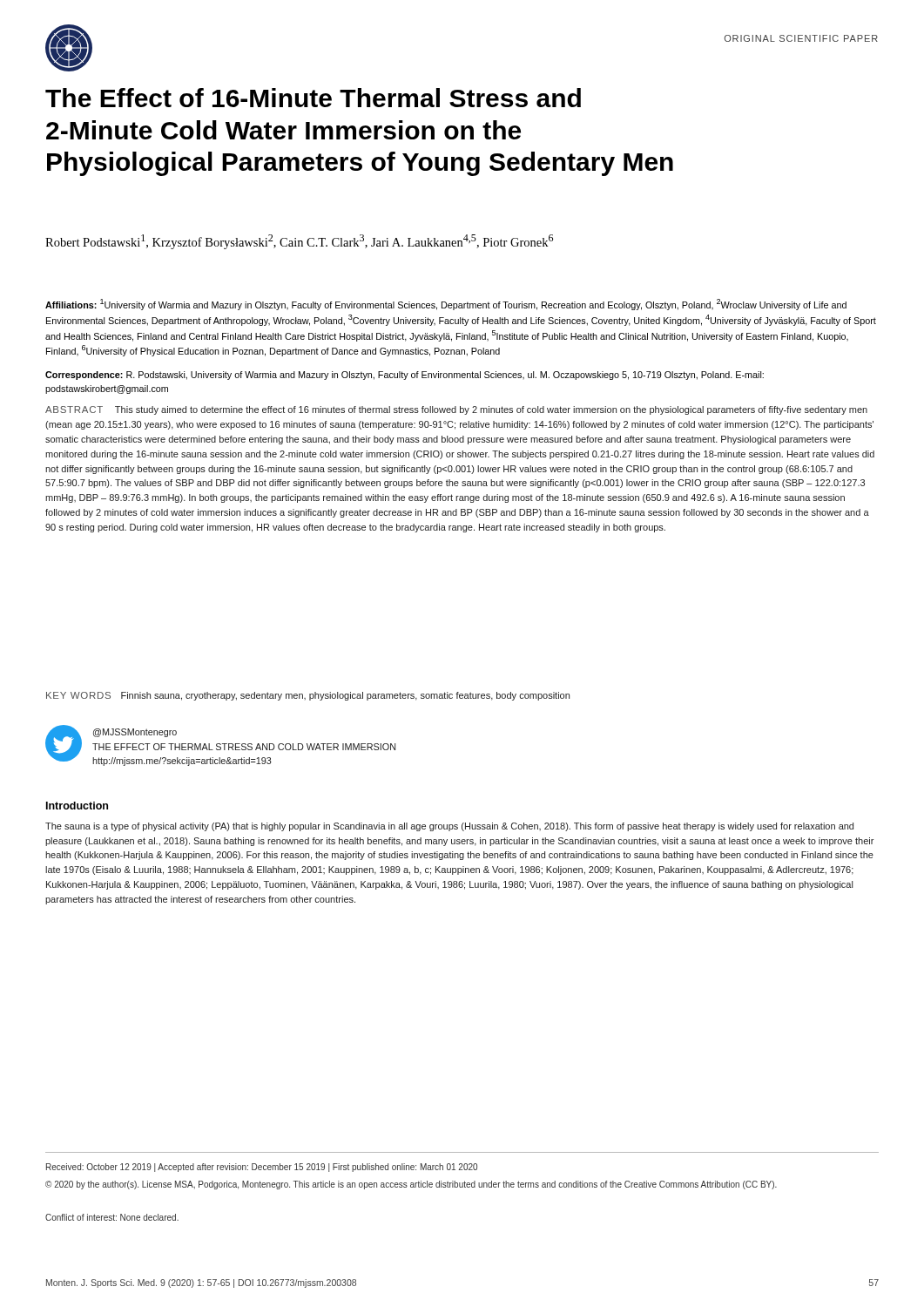
Task: Where is the passage that starts "ABSTRACT This study aimed to determine the"?
Action: coord(460,468)
